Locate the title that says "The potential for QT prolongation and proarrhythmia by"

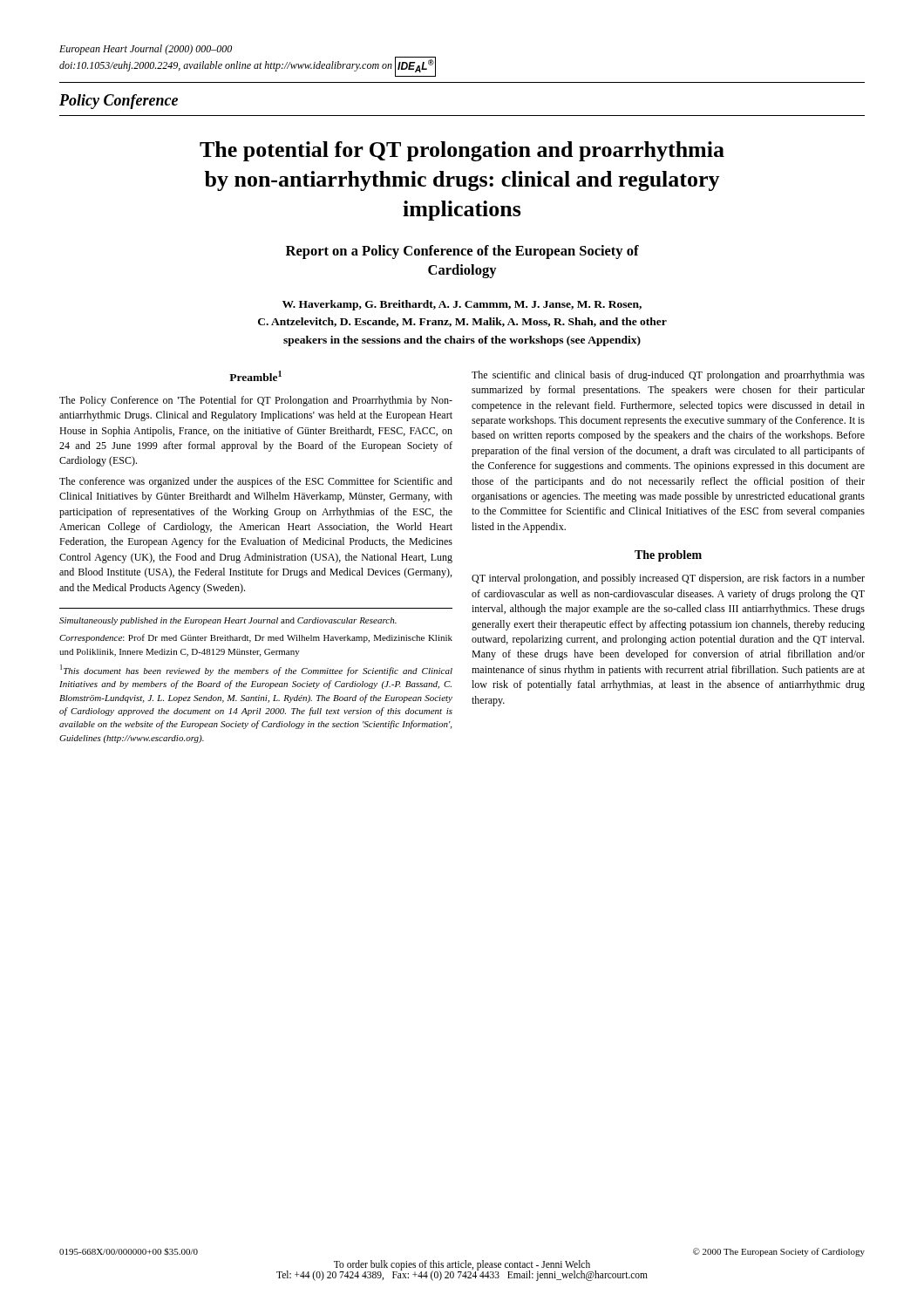(462, 179)
